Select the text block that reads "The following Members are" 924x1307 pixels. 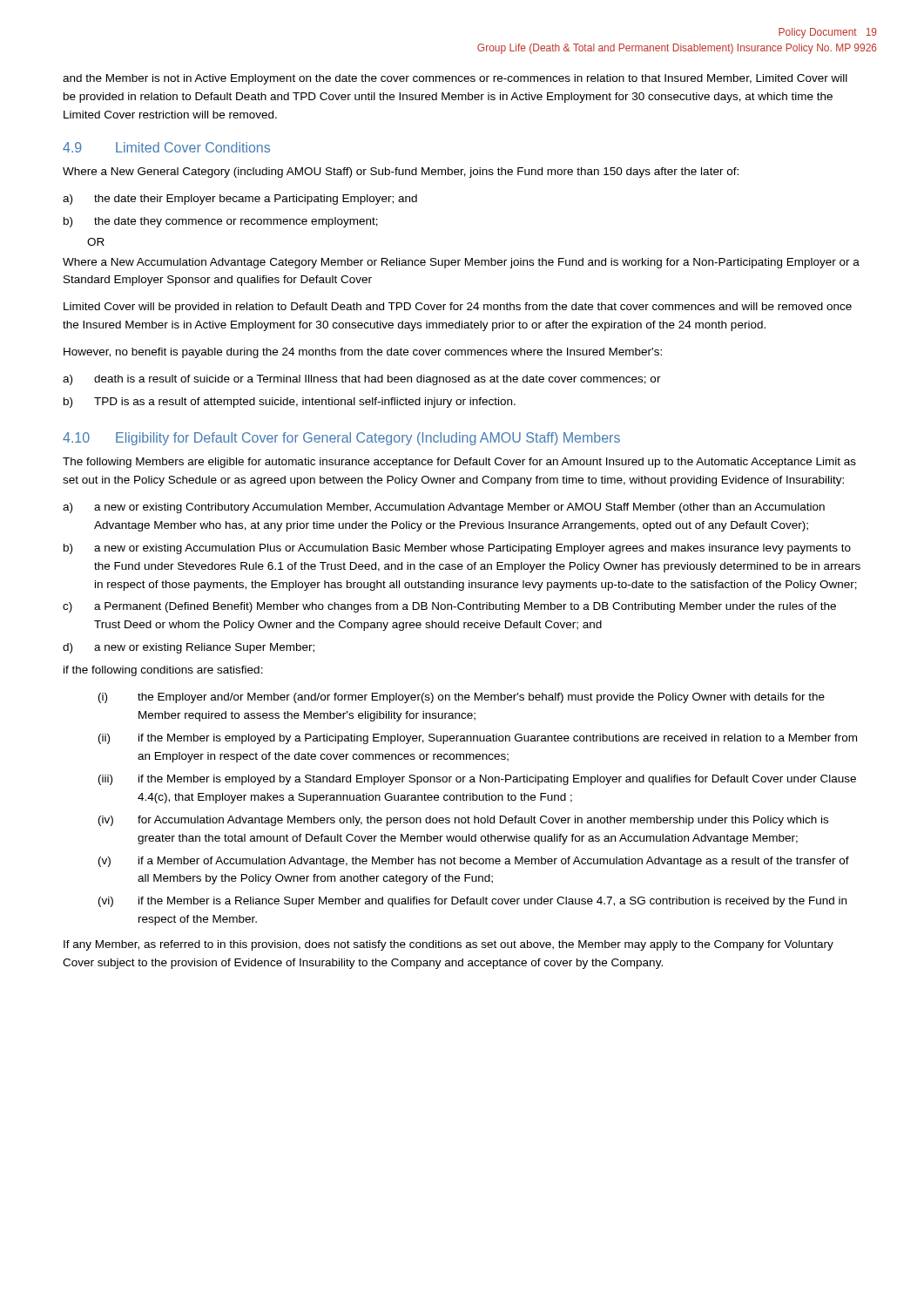click(x=459, y=470)
